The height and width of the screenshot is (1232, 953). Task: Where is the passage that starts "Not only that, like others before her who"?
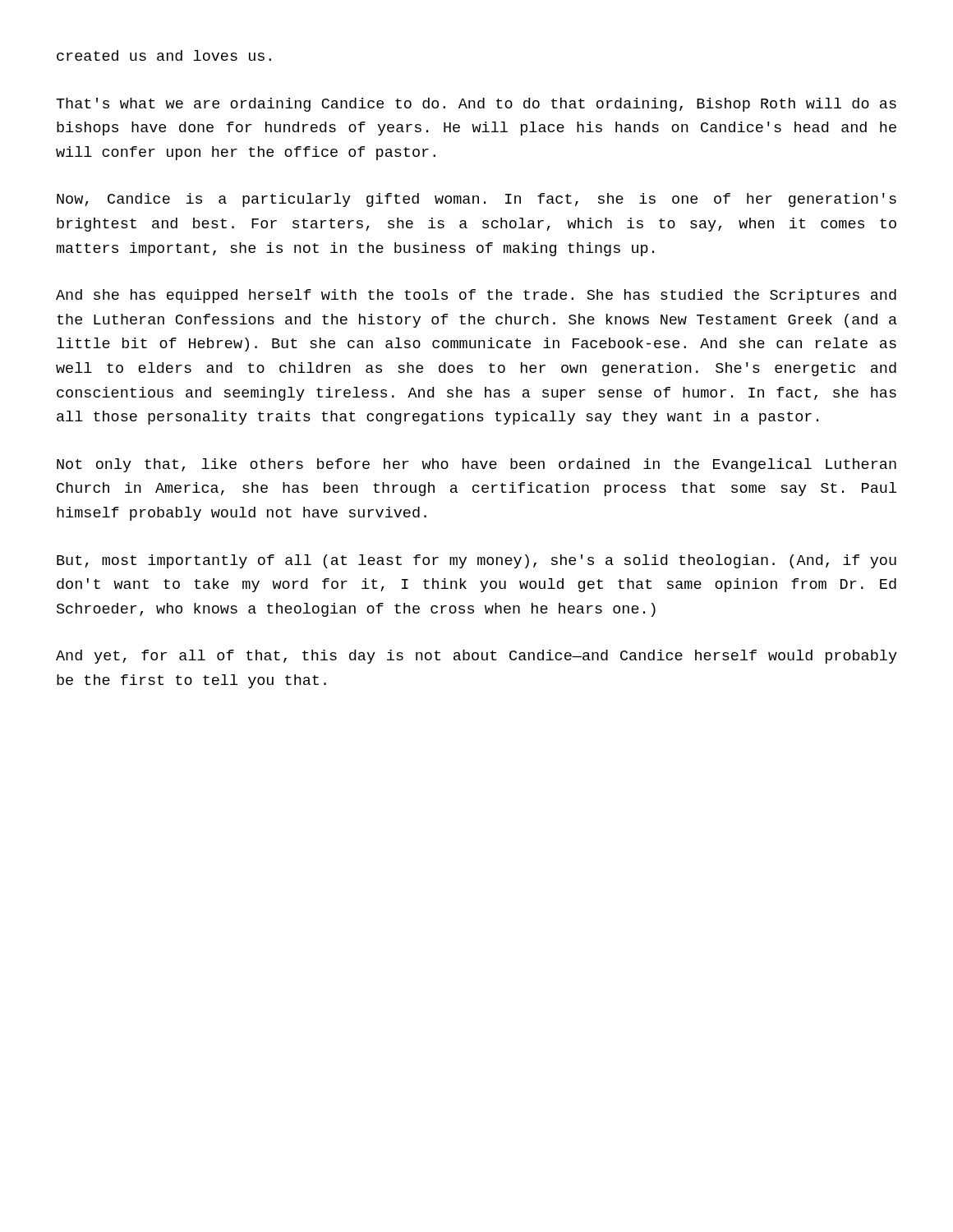coord(476,489)
